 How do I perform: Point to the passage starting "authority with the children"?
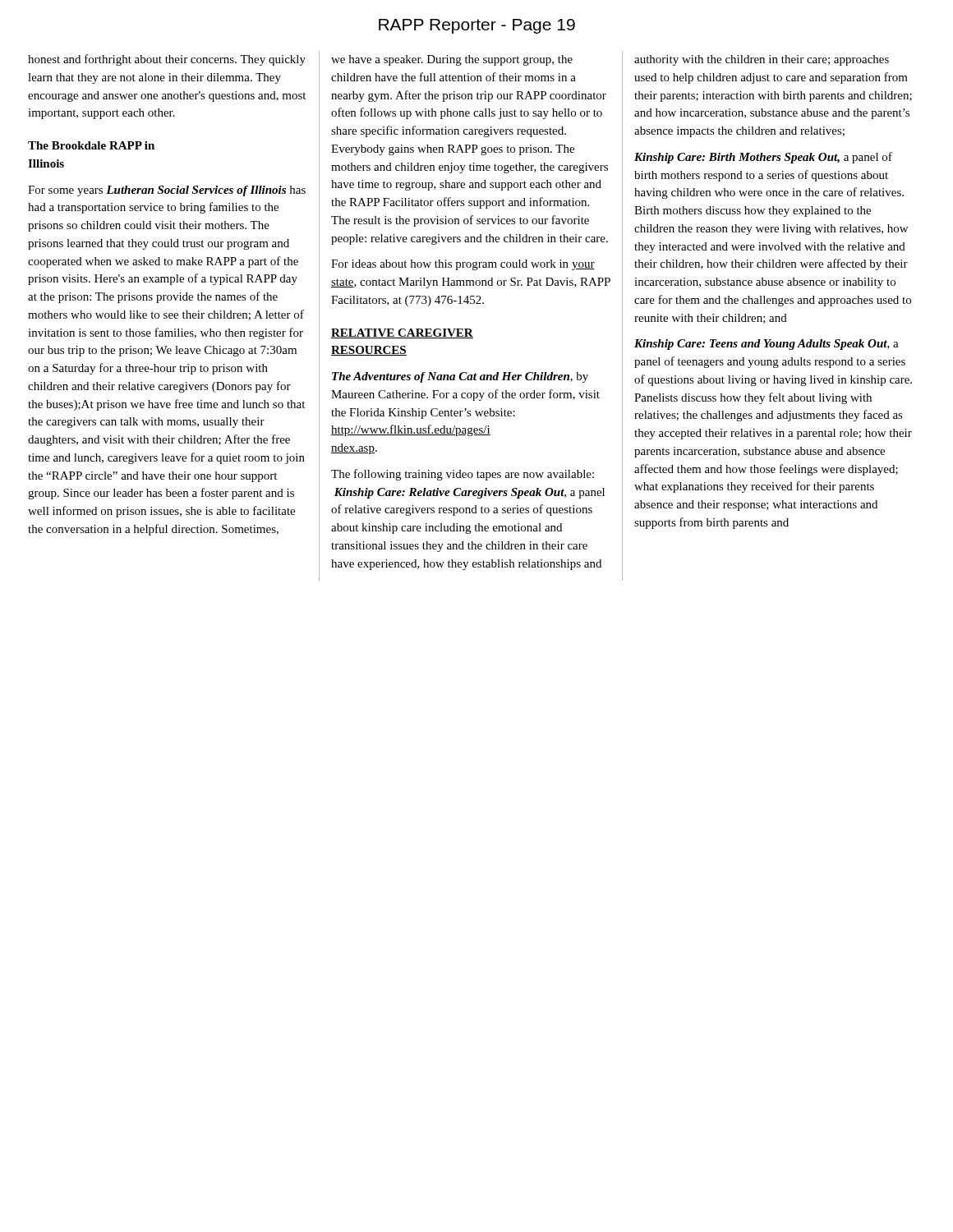point(774,96)
